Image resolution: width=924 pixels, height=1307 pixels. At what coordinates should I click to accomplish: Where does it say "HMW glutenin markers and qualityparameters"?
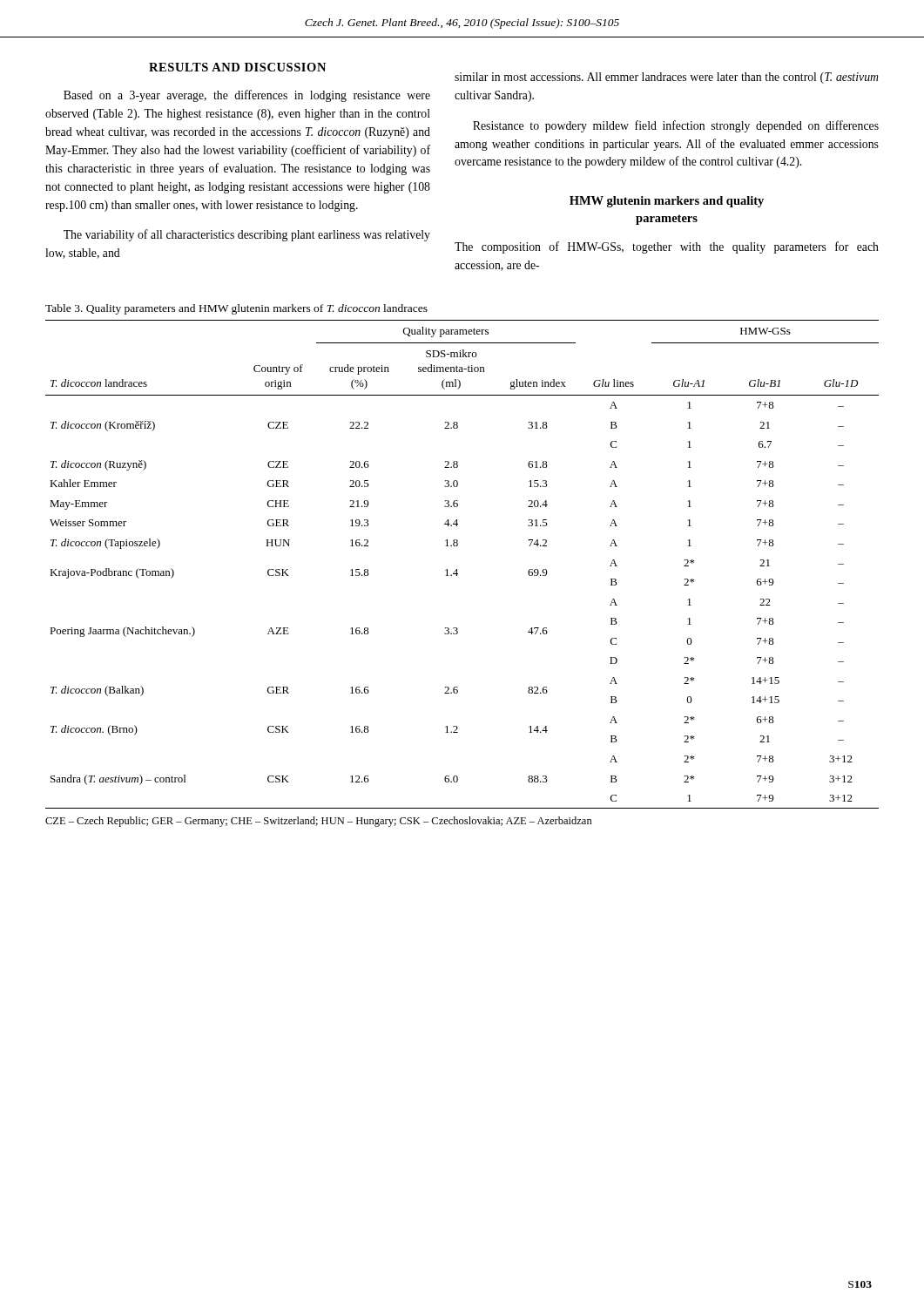(x=667, y=209)
